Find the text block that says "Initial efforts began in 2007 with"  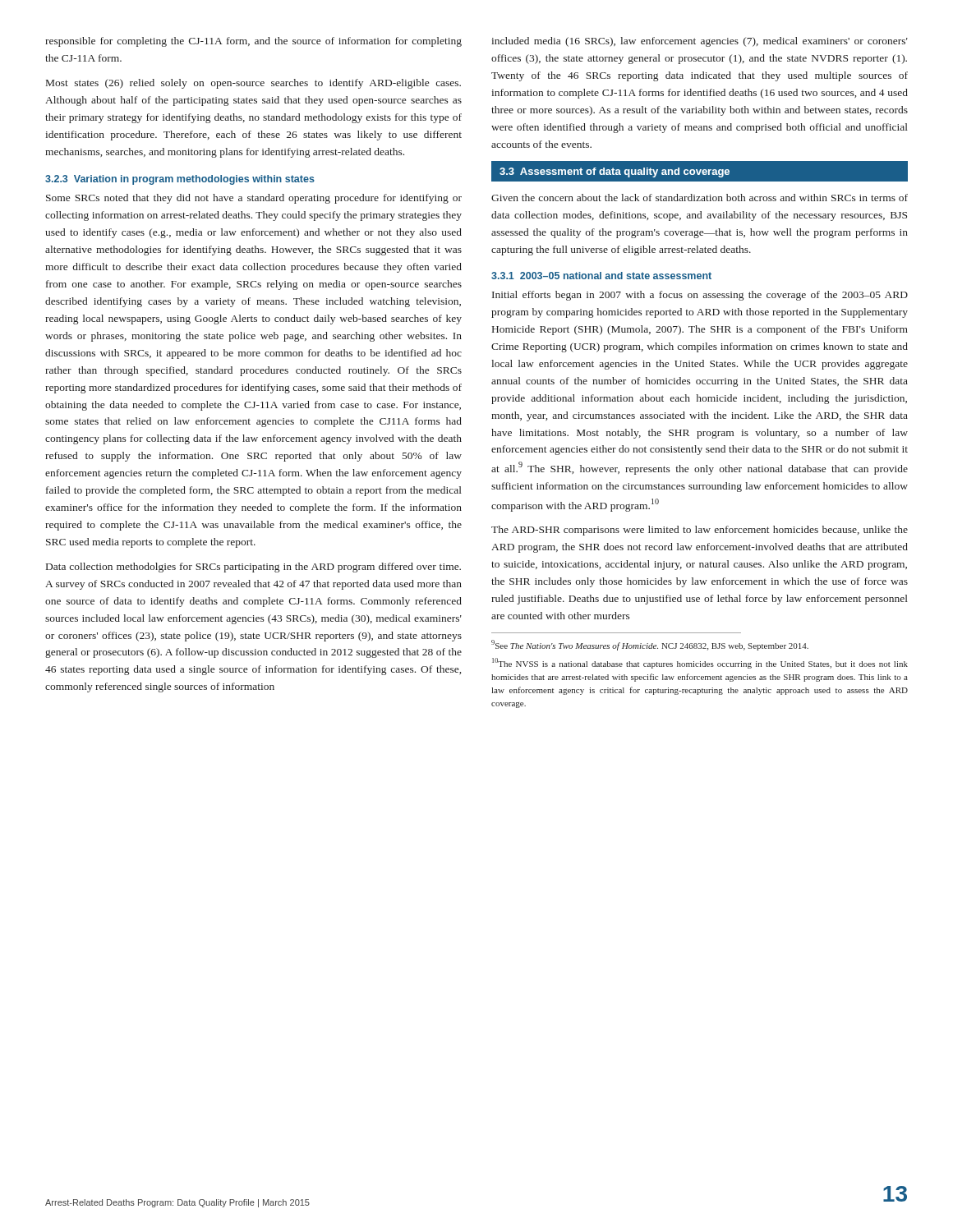coord(700,456)
